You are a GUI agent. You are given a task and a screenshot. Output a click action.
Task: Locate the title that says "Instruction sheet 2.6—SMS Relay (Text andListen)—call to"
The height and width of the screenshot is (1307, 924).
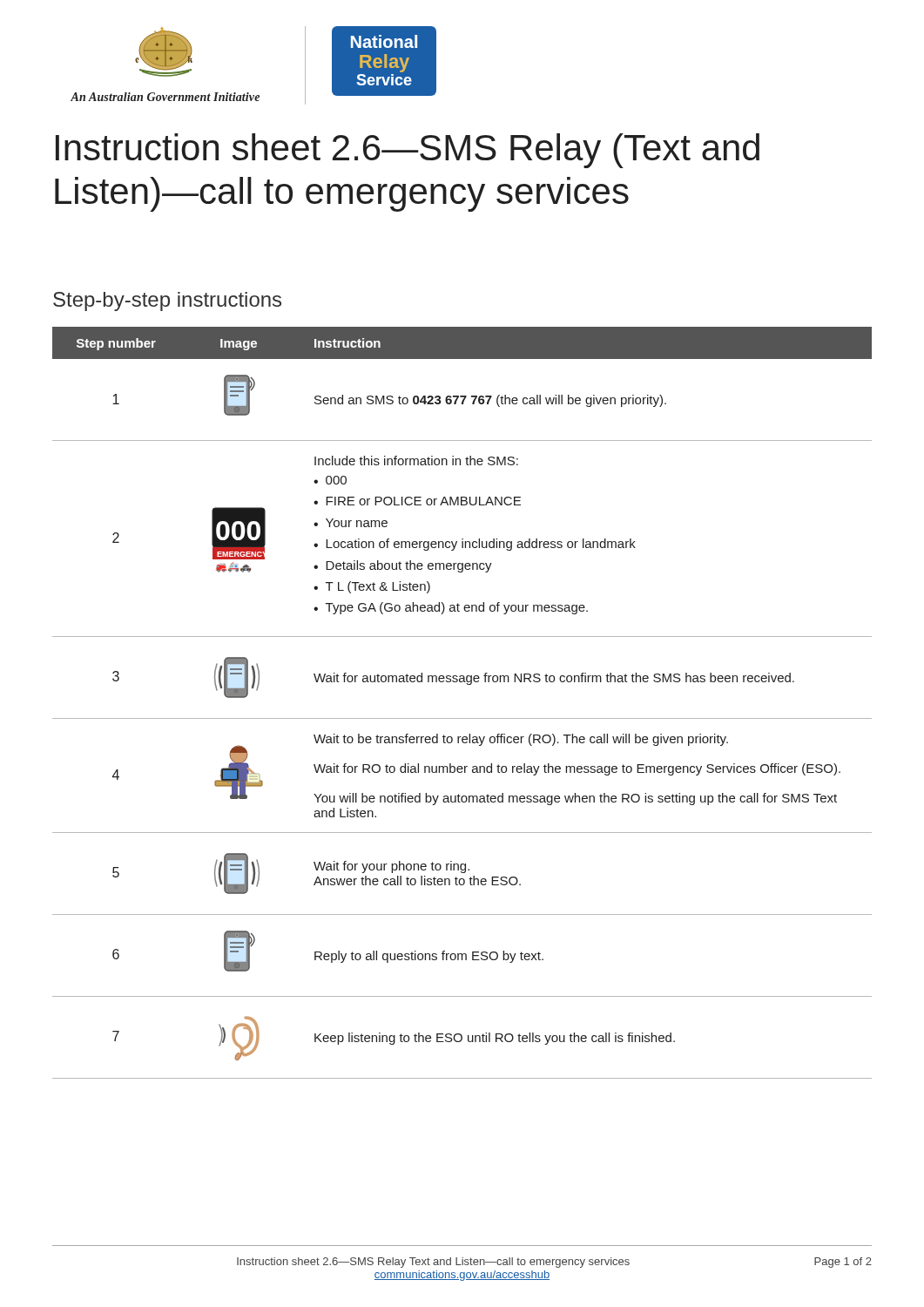[x=462, y=170]
